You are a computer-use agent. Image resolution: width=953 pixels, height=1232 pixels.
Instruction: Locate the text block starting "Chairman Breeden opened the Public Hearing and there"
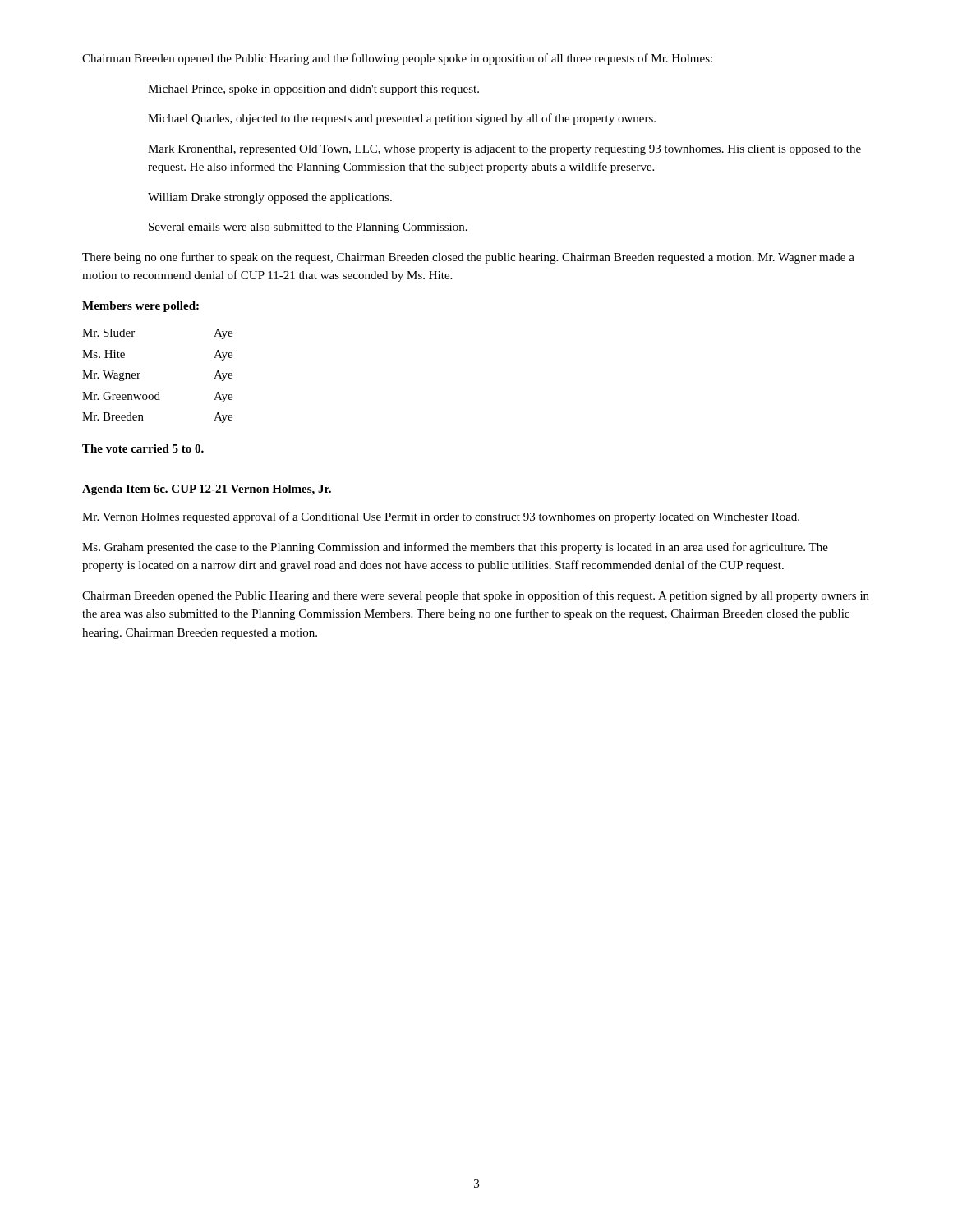point(476,614)
